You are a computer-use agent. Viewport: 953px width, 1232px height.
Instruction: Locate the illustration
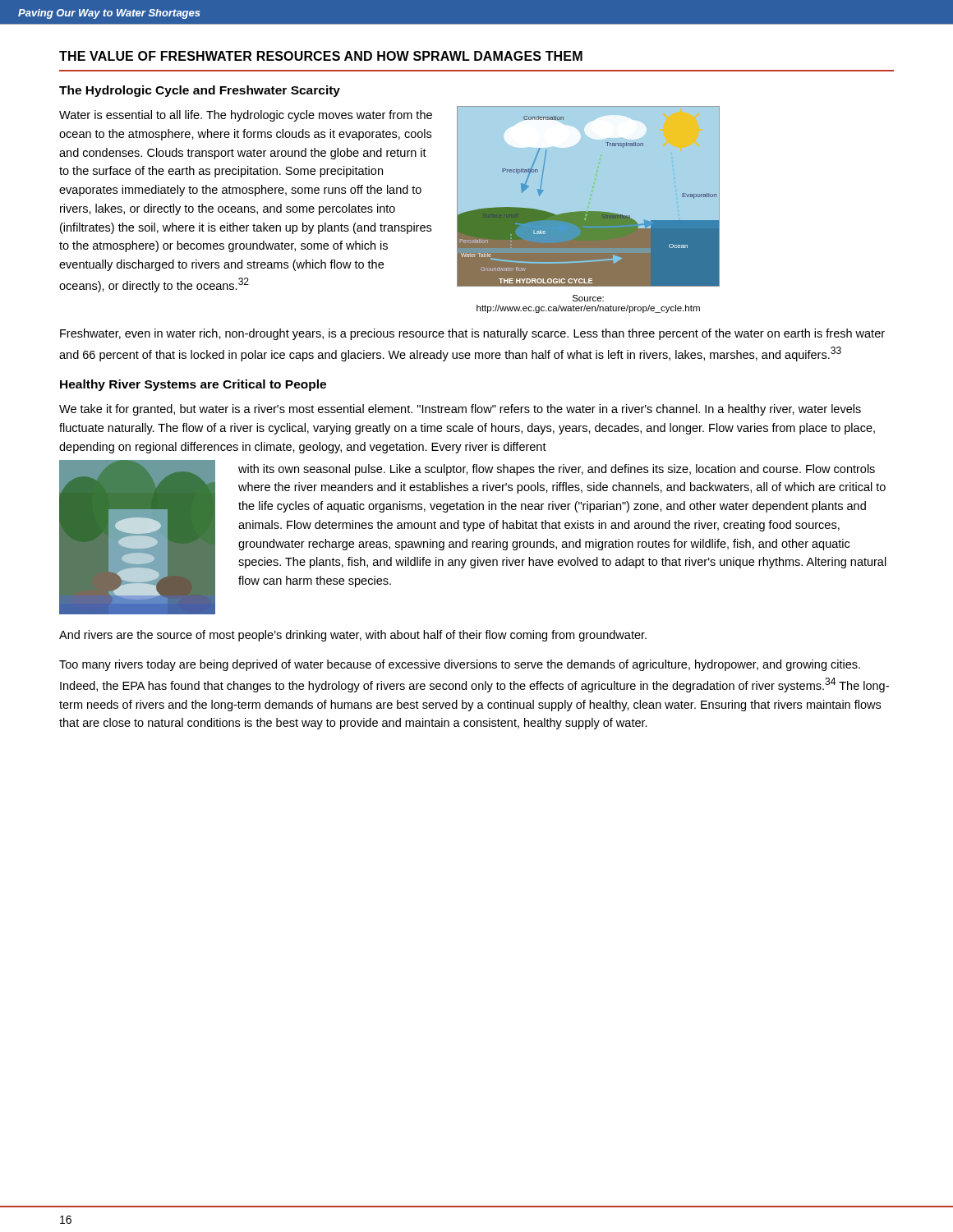coord(588,196)
